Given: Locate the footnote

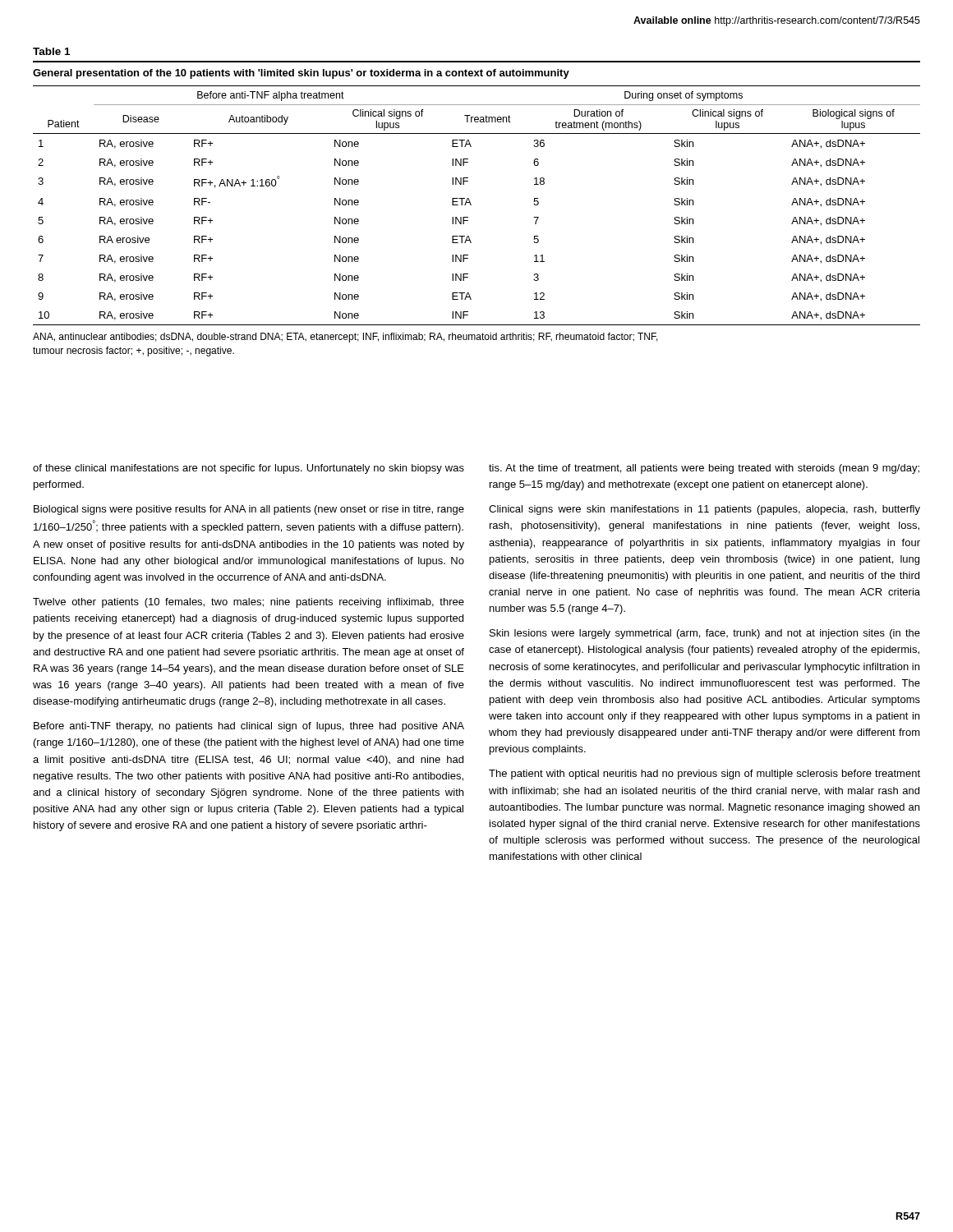Looking at the screenshot, I should 346,344.
